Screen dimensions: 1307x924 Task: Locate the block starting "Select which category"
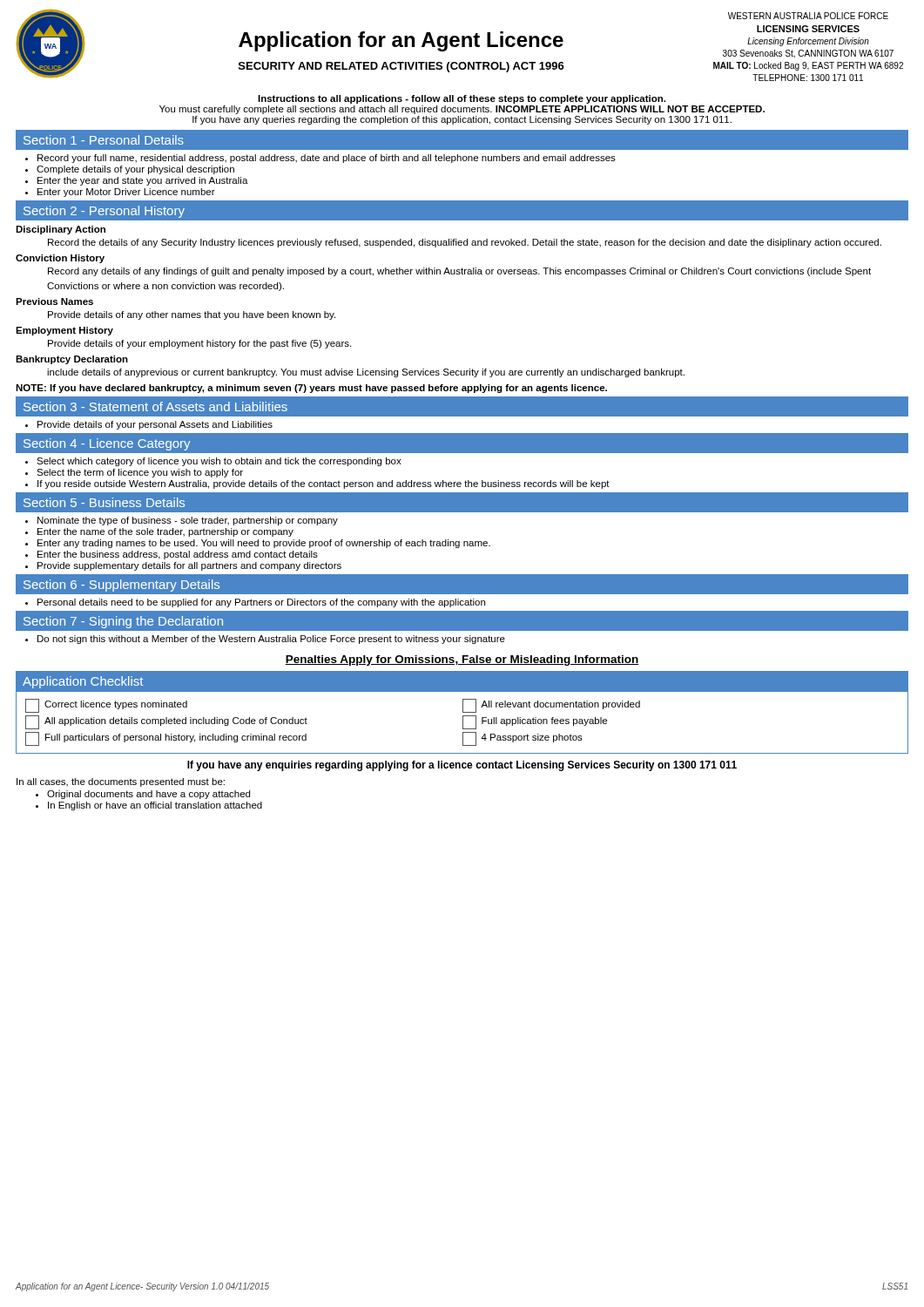coord(219,461)
